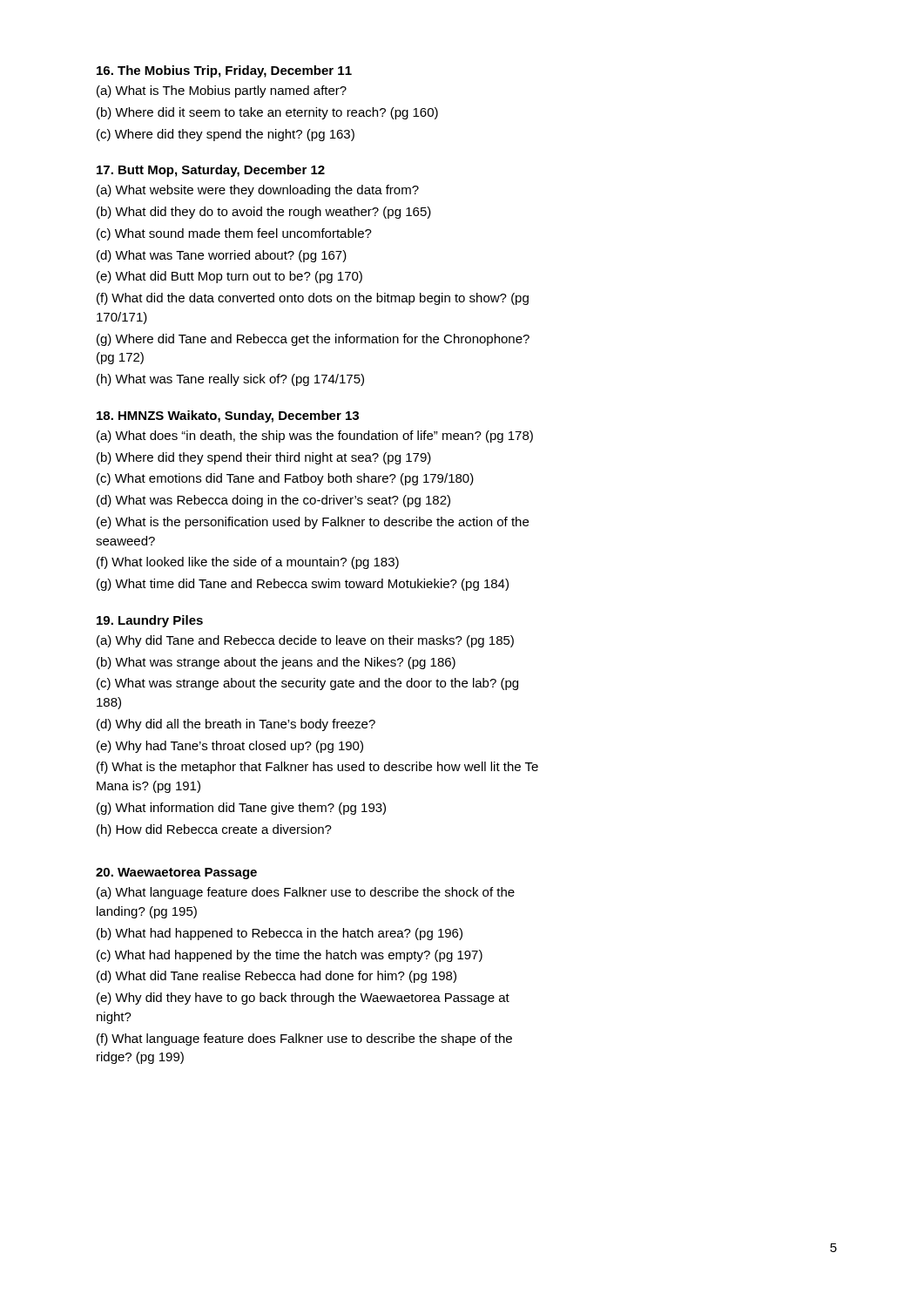Locate the block starting "(f) What looked like the side of a"
Image resolution: width=924 pixels, height=1307 pixels.
click(248, 562)
